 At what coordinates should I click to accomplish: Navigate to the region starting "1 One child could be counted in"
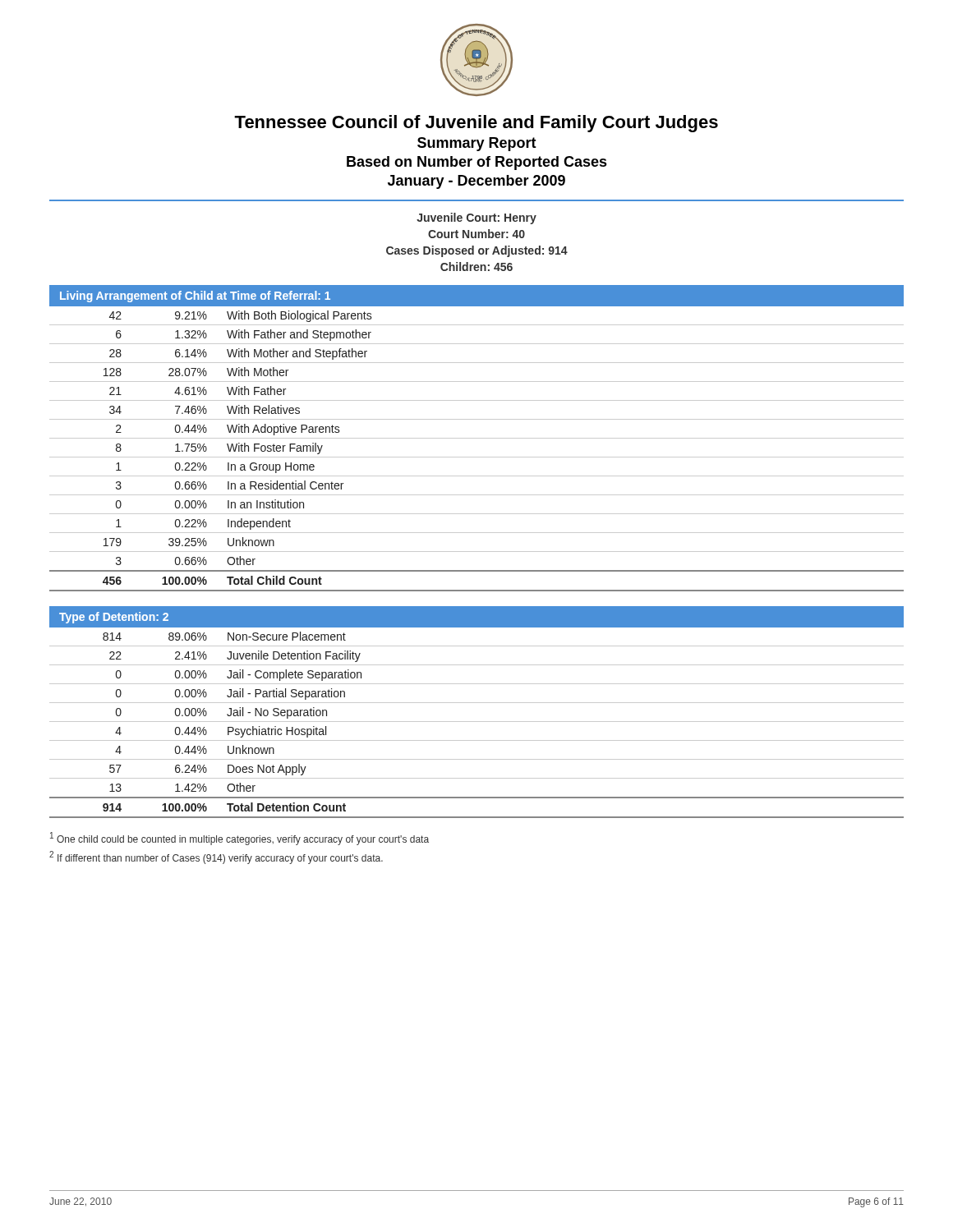click(239, 838)
